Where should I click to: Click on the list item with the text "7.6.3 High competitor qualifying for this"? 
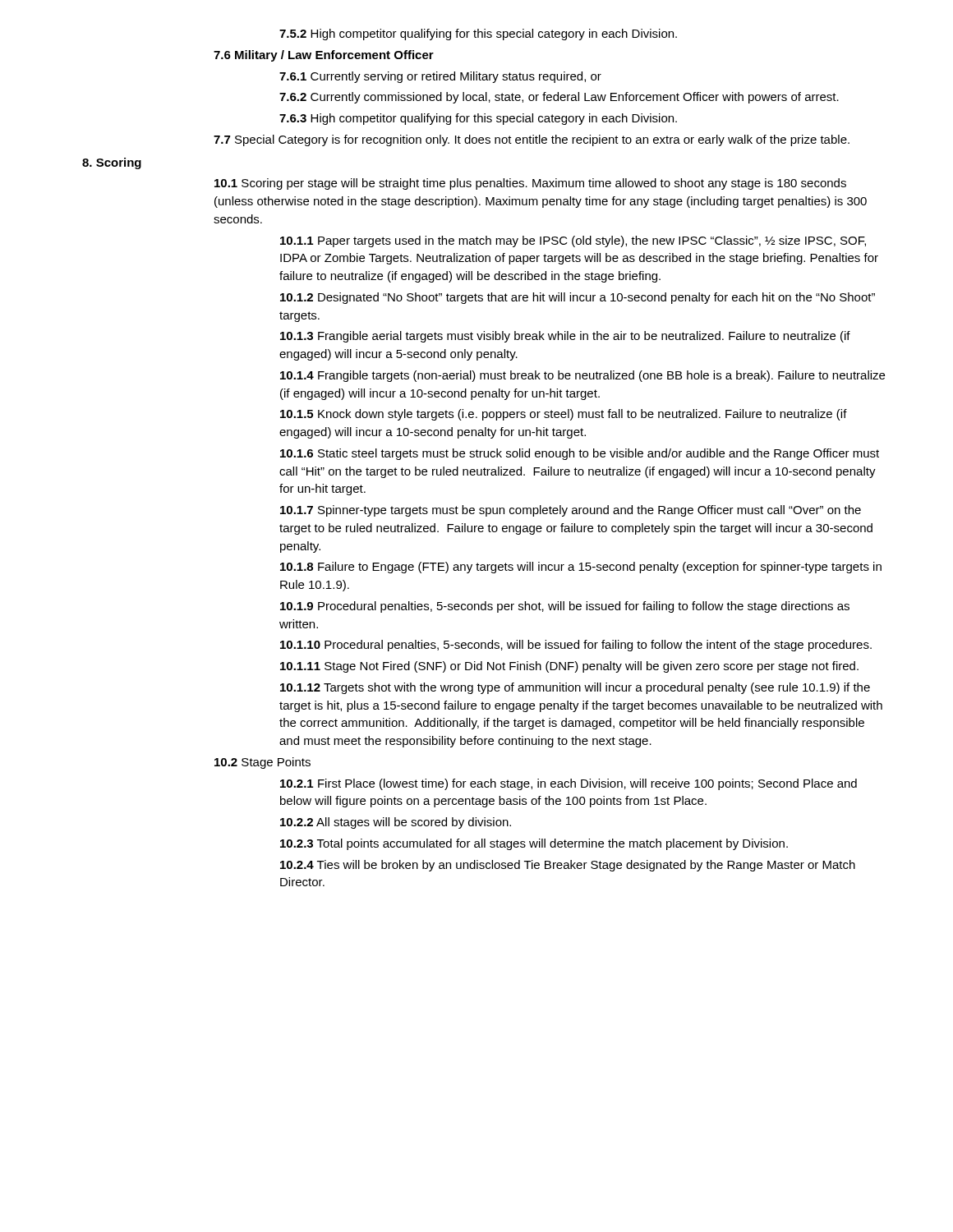(x=479, y=118)
